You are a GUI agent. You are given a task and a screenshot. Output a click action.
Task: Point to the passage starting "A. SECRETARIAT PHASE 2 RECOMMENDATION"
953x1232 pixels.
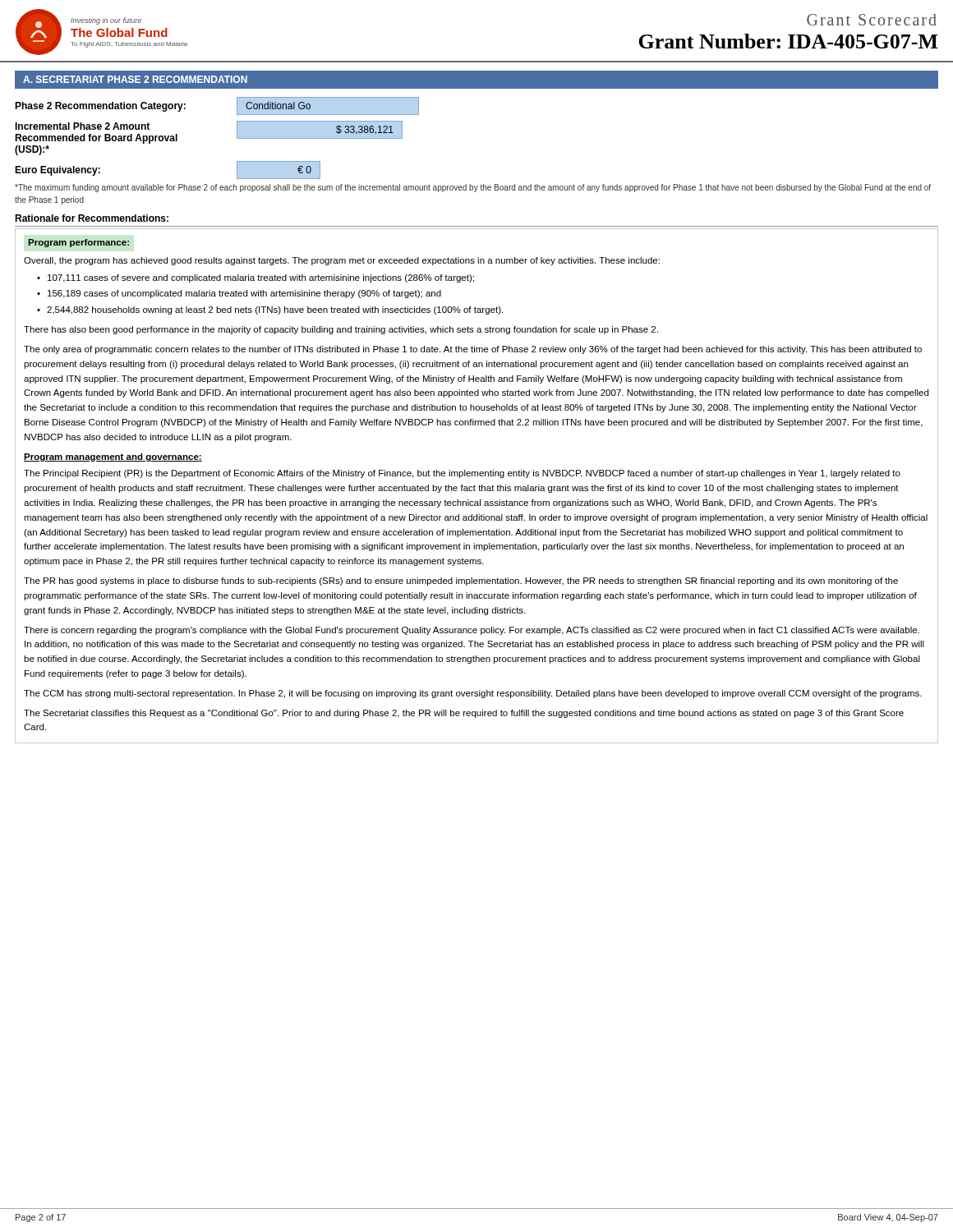point(135,80)
